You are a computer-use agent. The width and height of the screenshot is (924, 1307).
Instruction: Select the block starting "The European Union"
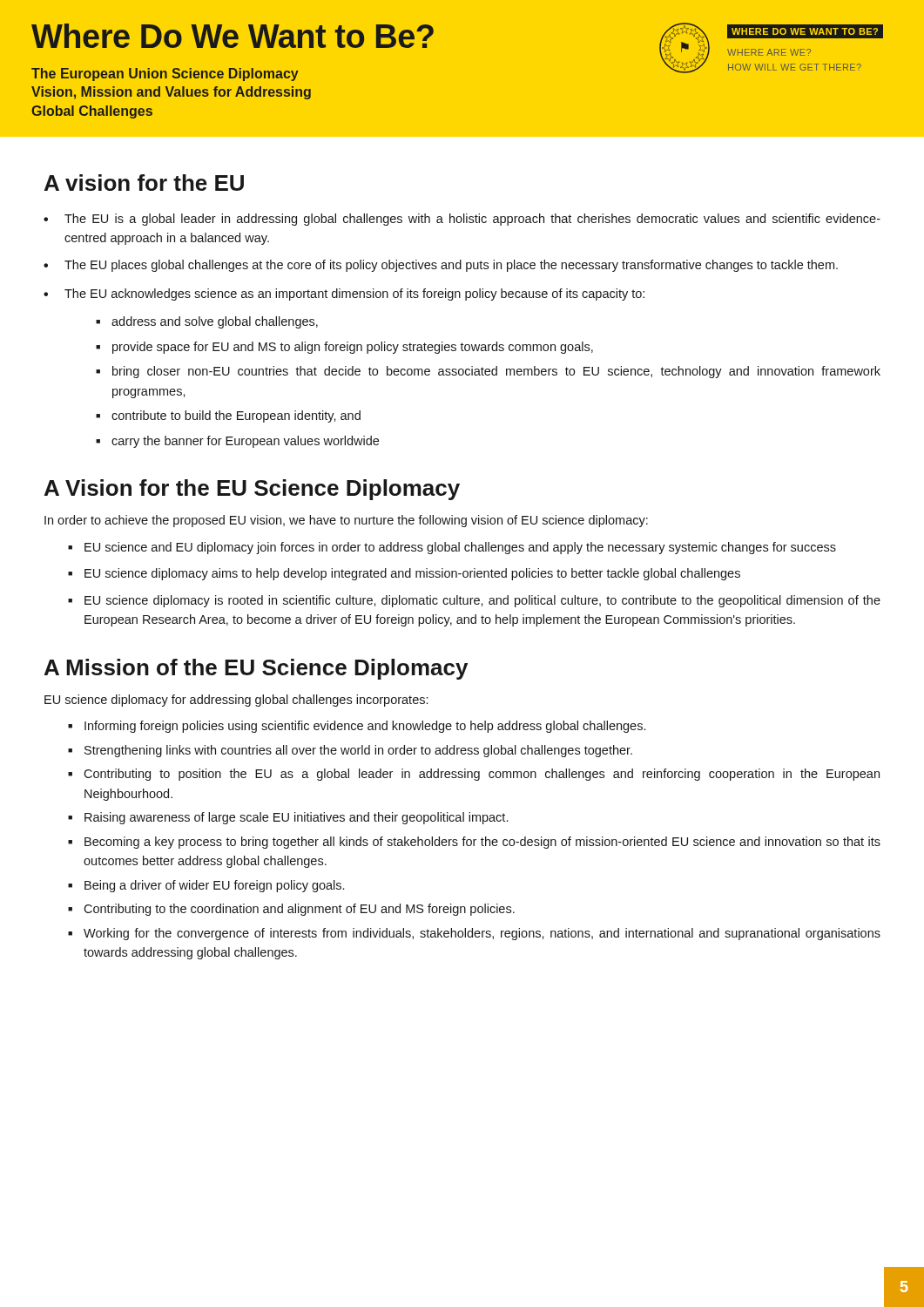[x=171, y=92]
